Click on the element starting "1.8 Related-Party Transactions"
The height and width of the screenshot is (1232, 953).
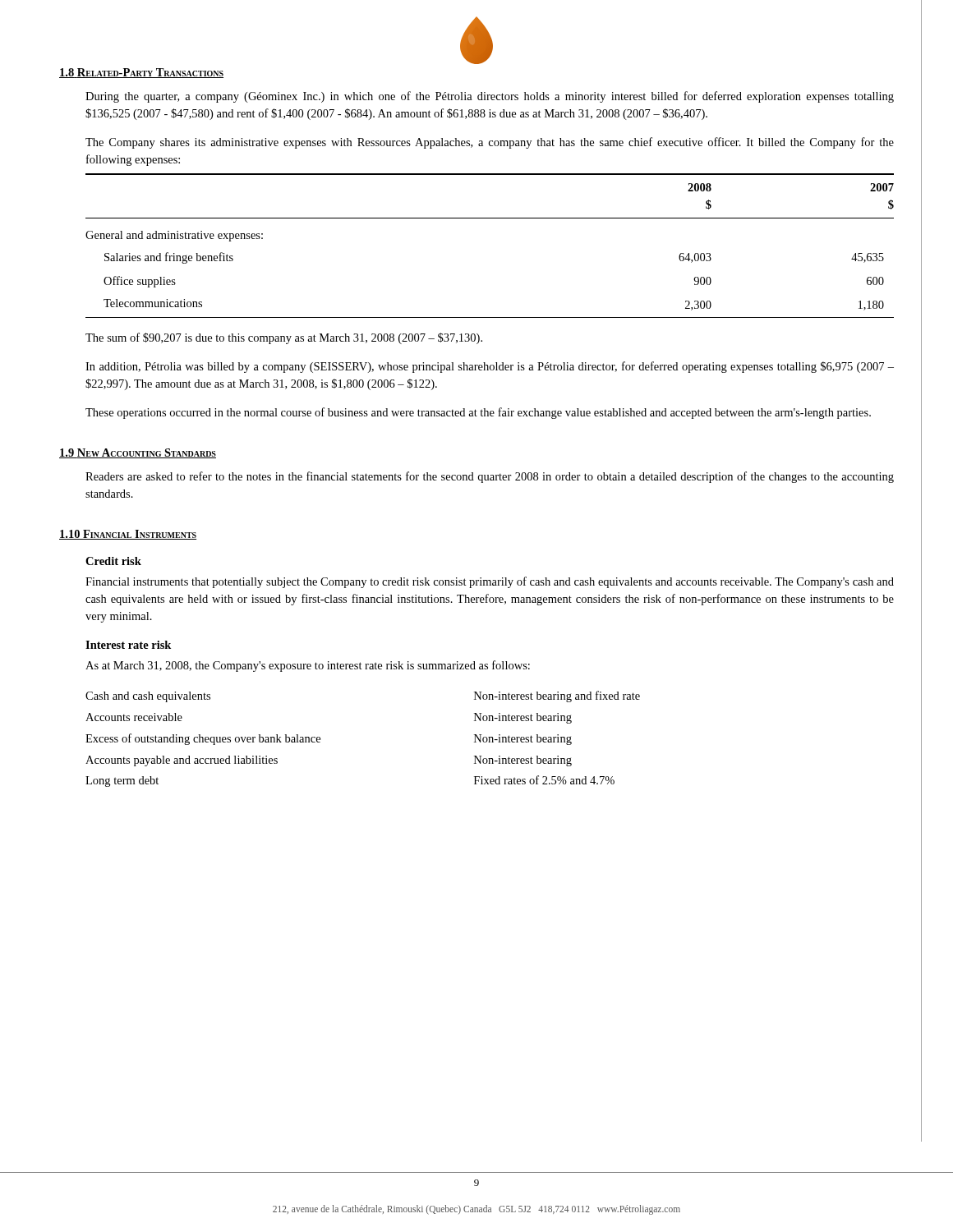141,72
